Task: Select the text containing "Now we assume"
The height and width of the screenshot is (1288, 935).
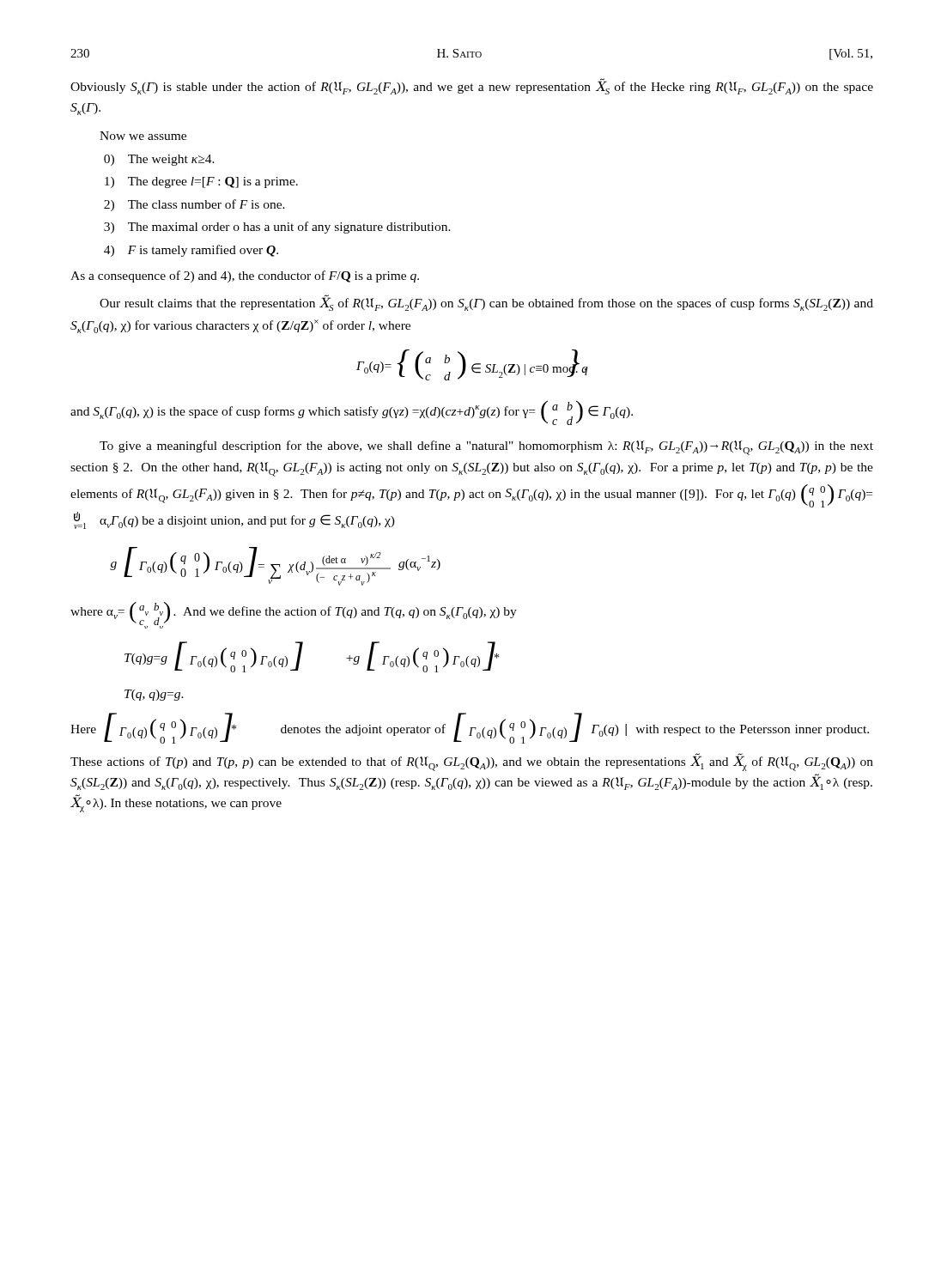Action: [143, 135]
